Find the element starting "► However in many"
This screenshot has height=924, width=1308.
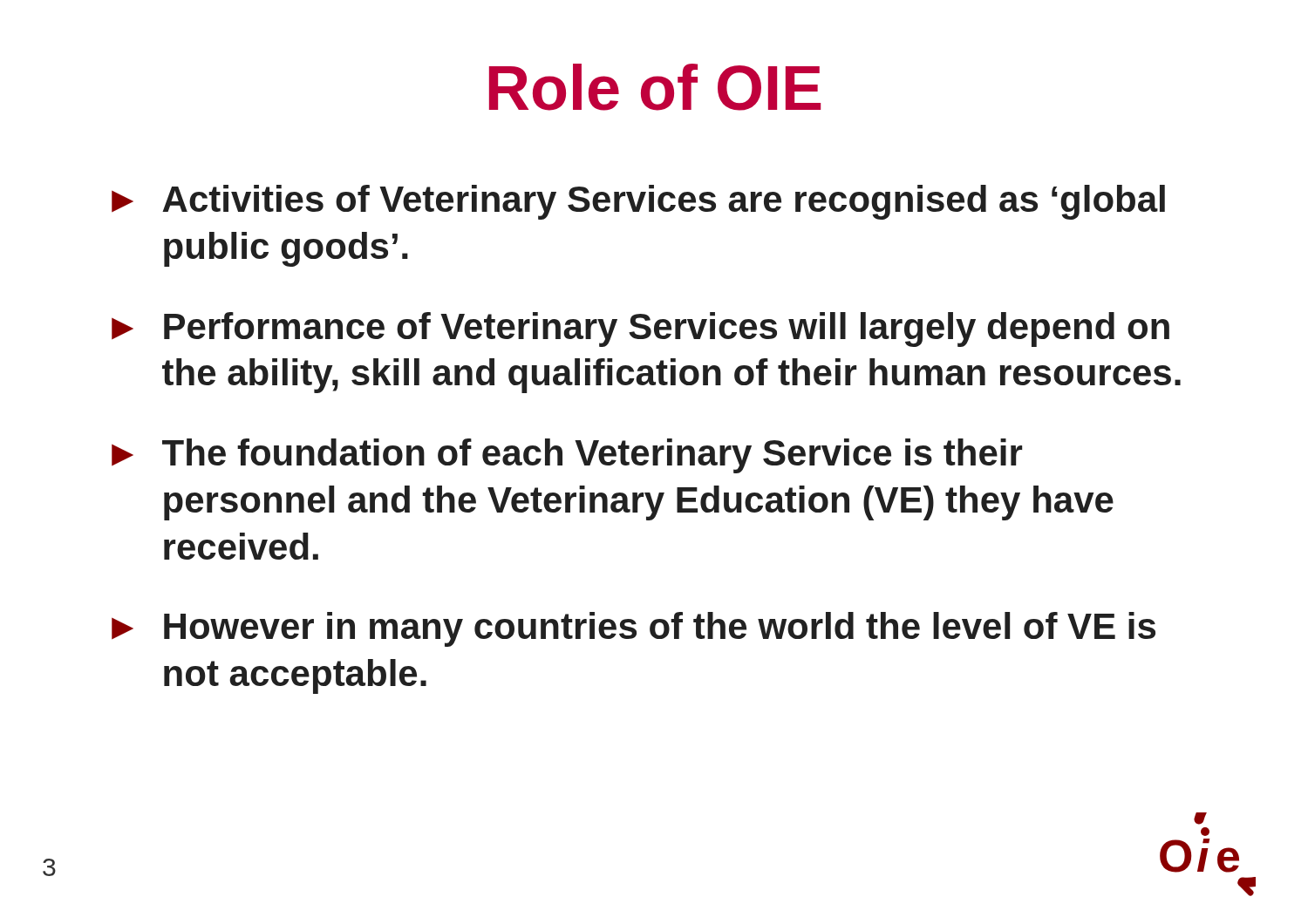[654, 650]
